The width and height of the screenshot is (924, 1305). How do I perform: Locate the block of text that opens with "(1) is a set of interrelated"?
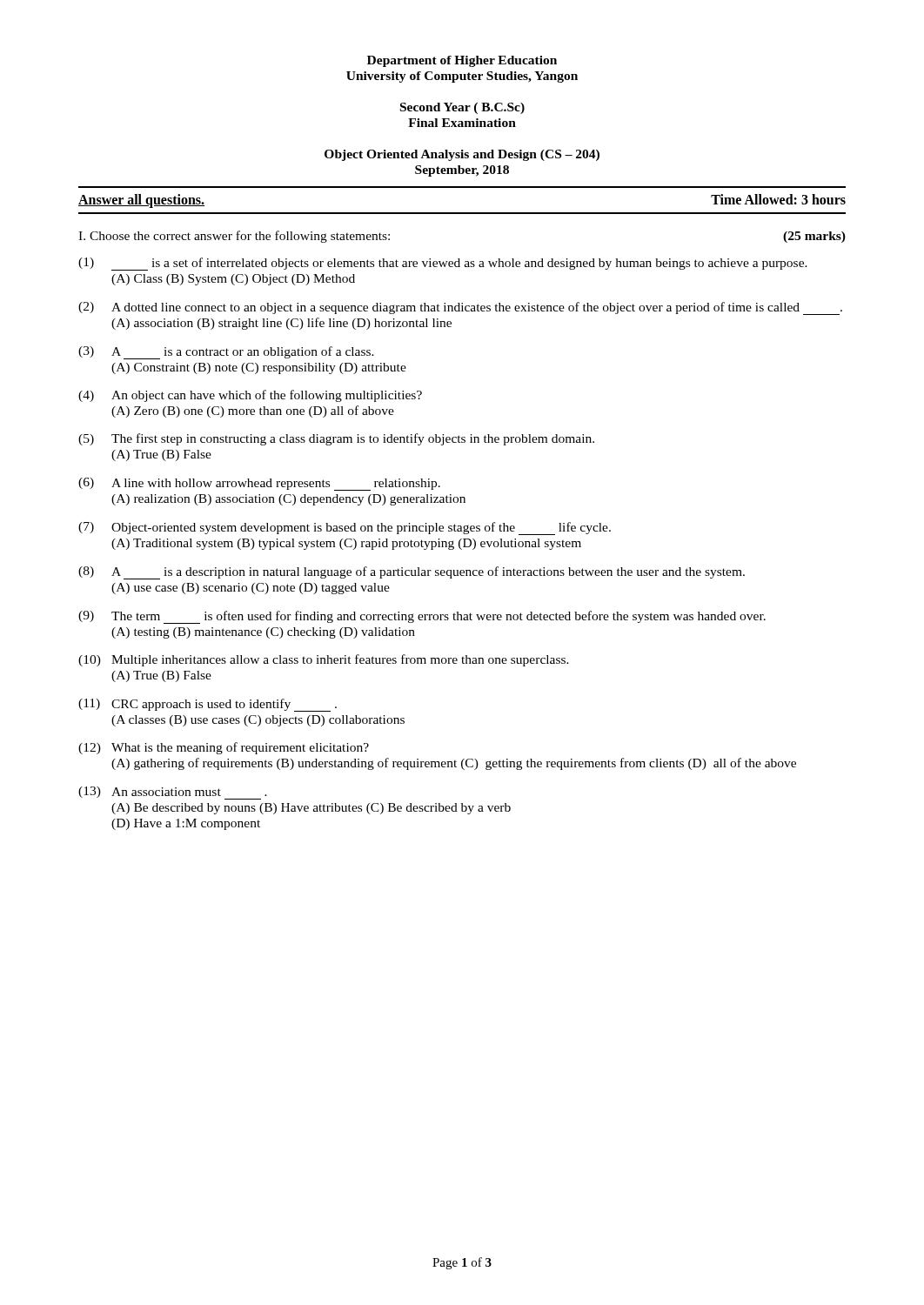[x=462, y=270]
